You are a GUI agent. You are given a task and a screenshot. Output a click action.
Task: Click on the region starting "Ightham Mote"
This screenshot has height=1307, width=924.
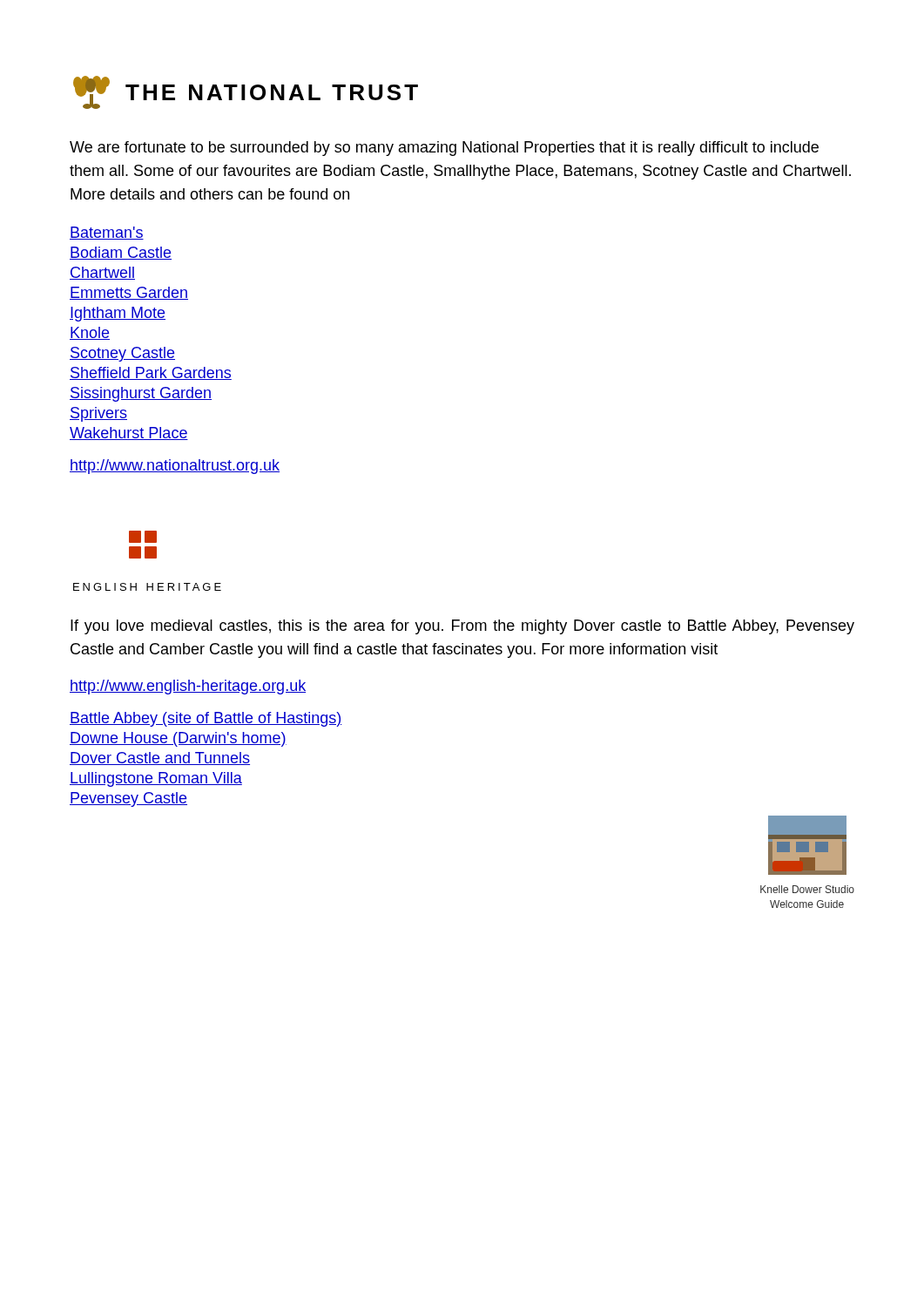(x=118, y=313)
